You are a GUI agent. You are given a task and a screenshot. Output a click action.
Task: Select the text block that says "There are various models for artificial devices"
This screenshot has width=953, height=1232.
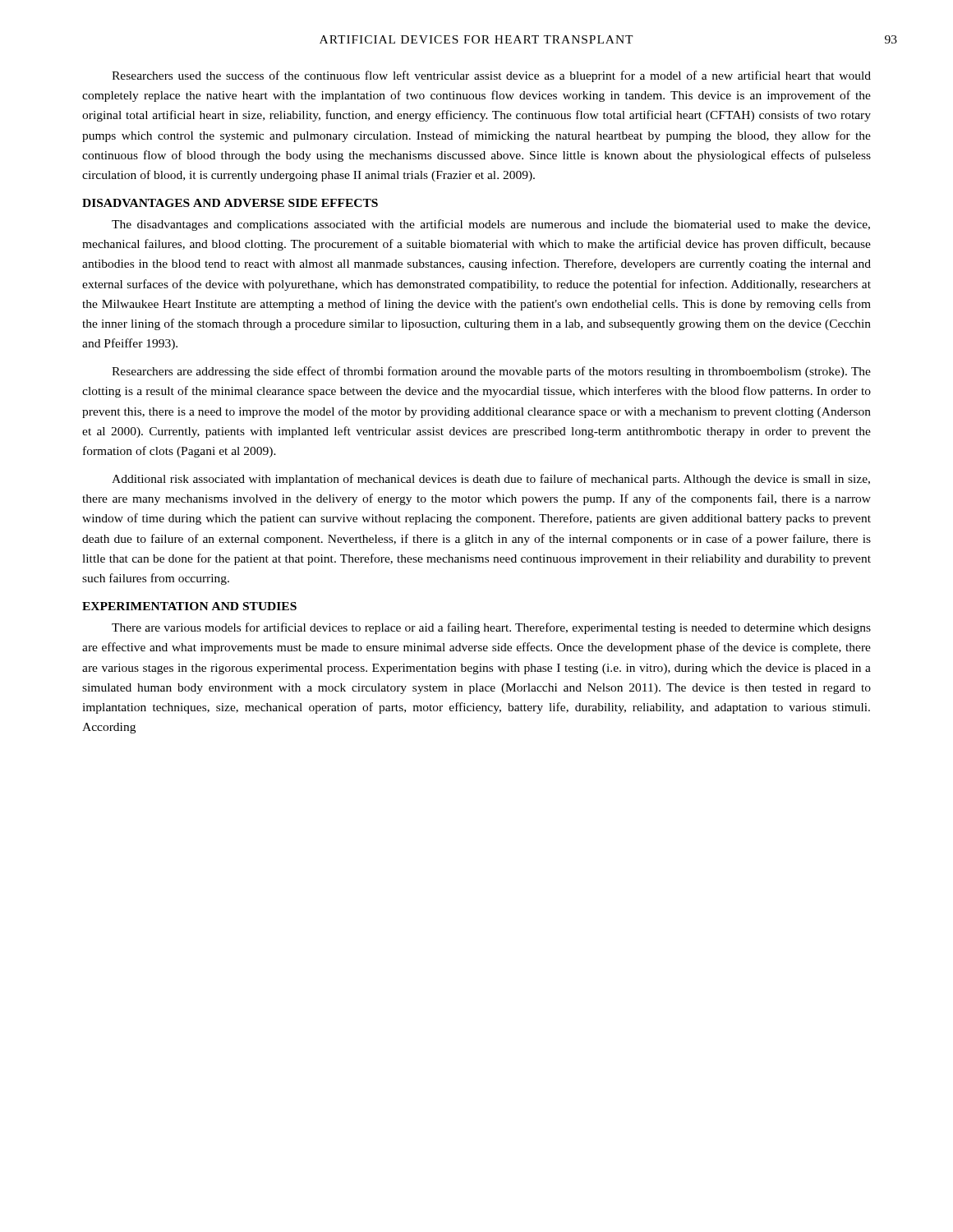click(x=476, y=677)
